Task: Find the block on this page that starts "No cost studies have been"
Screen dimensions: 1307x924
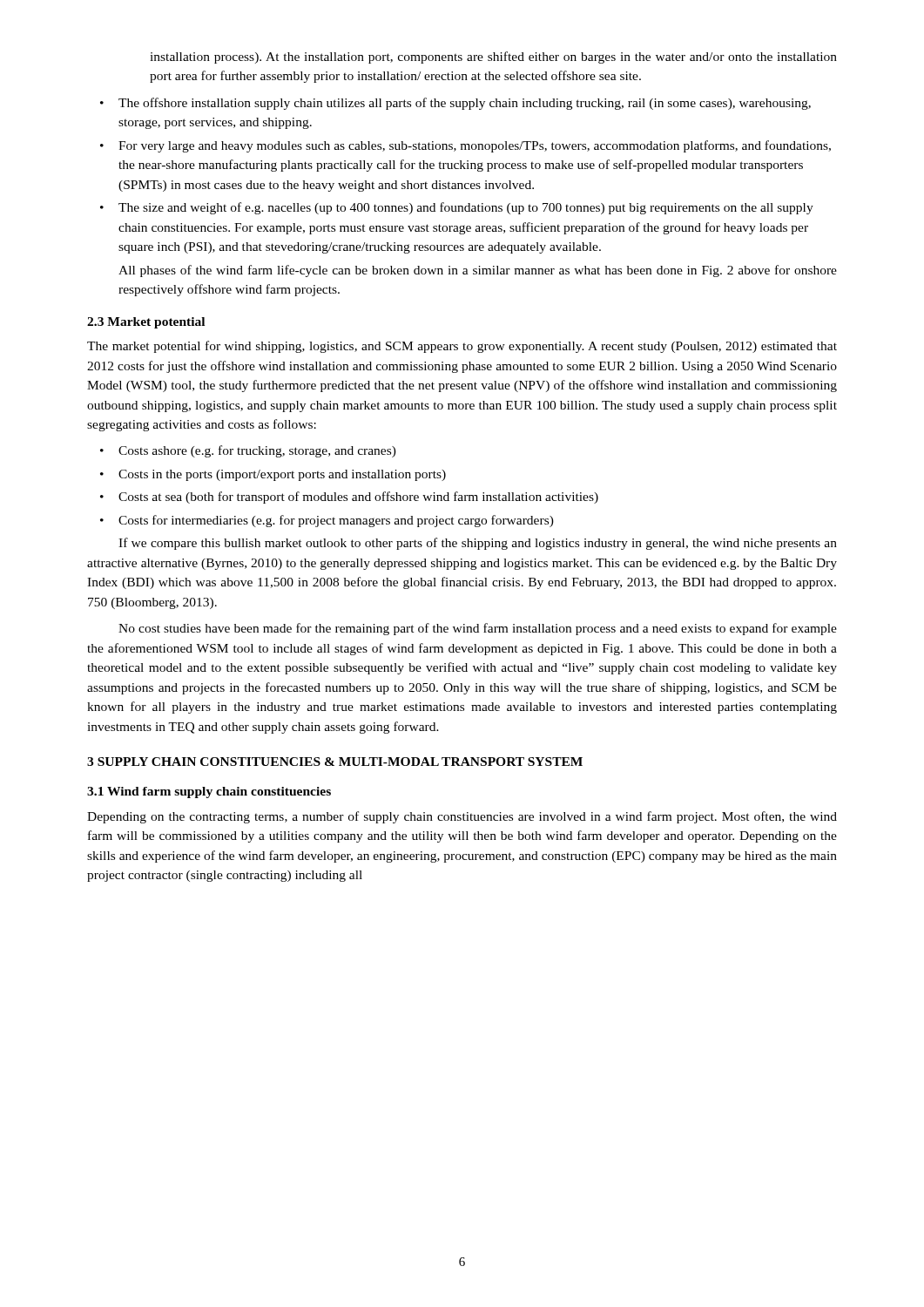Action: click(462, 677)
